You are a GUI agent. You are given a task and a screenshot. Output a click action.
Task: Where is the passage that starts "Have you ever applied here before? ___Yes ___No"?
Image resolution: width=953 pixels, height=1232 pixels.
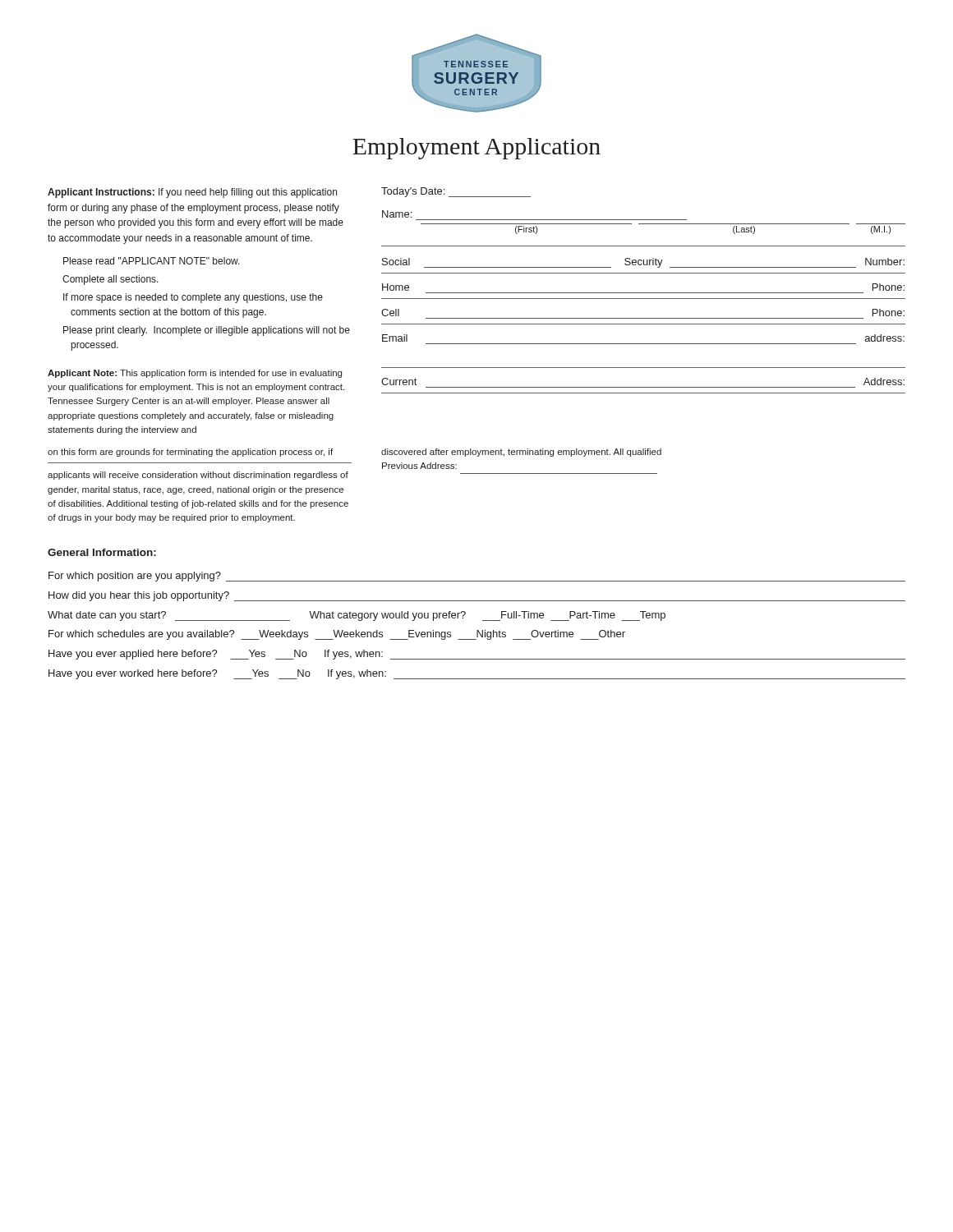pos(476,653)
